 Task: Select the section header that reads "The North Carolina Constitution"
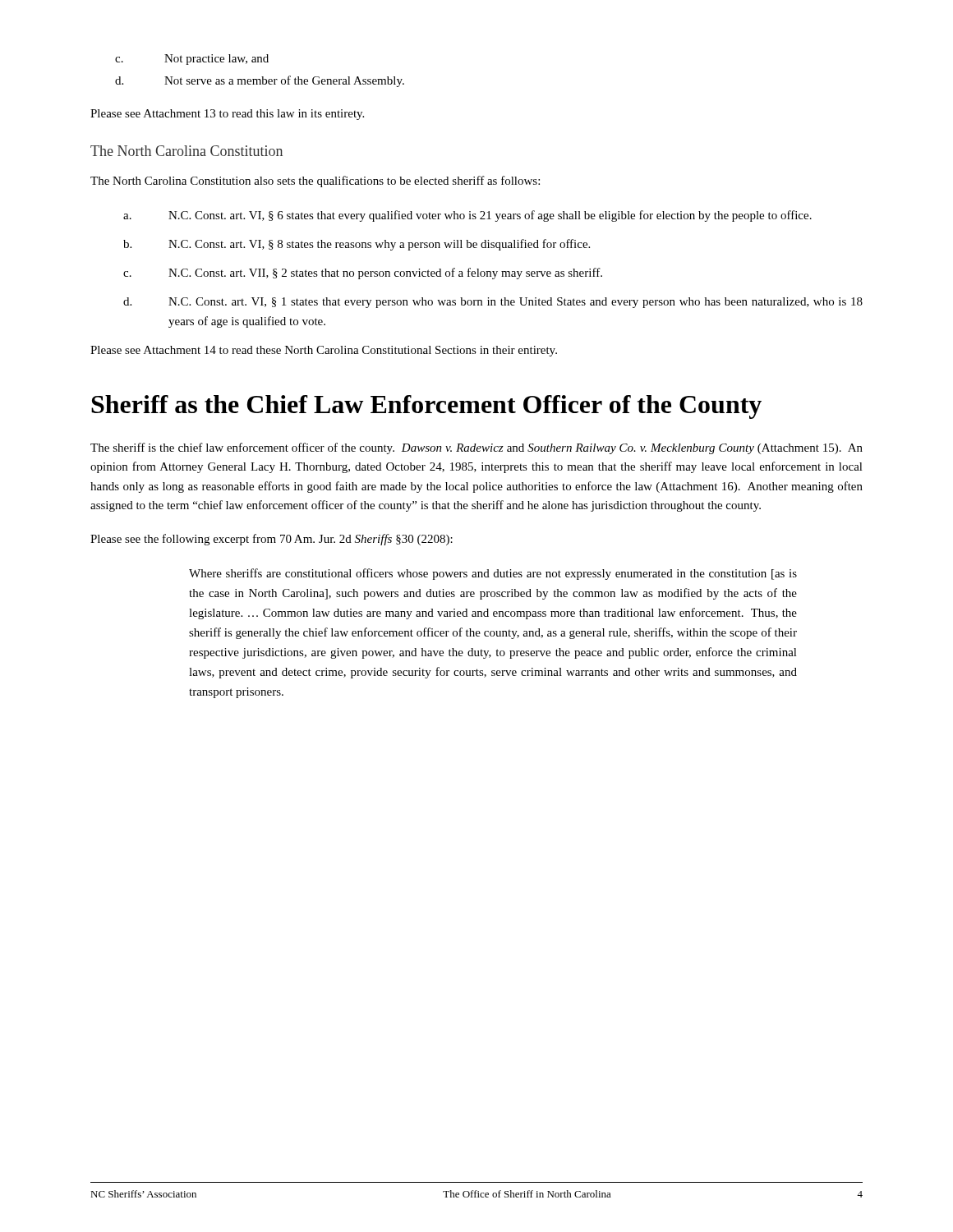coord(187,151)
